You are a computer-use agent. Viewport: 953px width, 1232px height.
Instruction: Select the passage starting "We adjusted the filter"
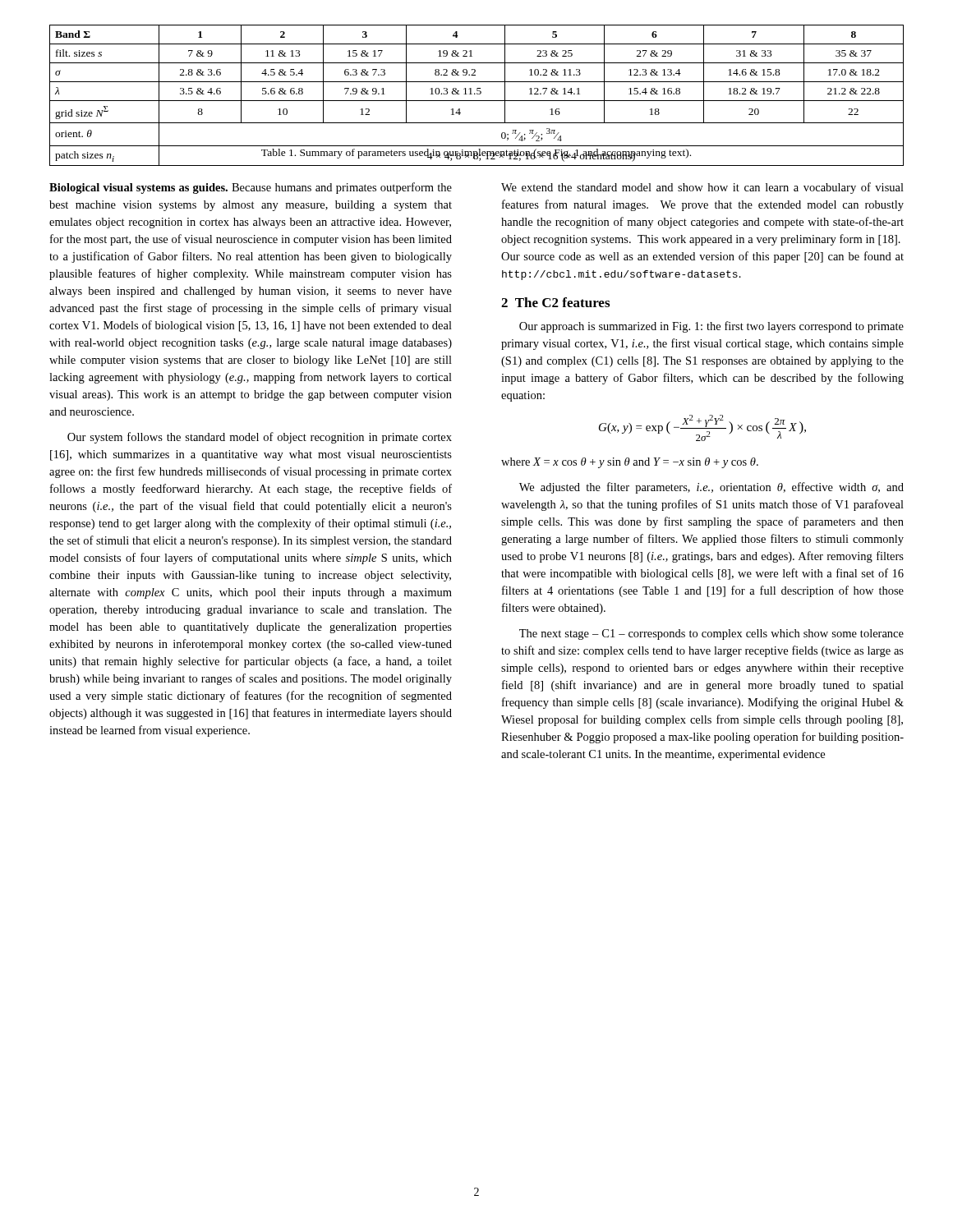702,548
